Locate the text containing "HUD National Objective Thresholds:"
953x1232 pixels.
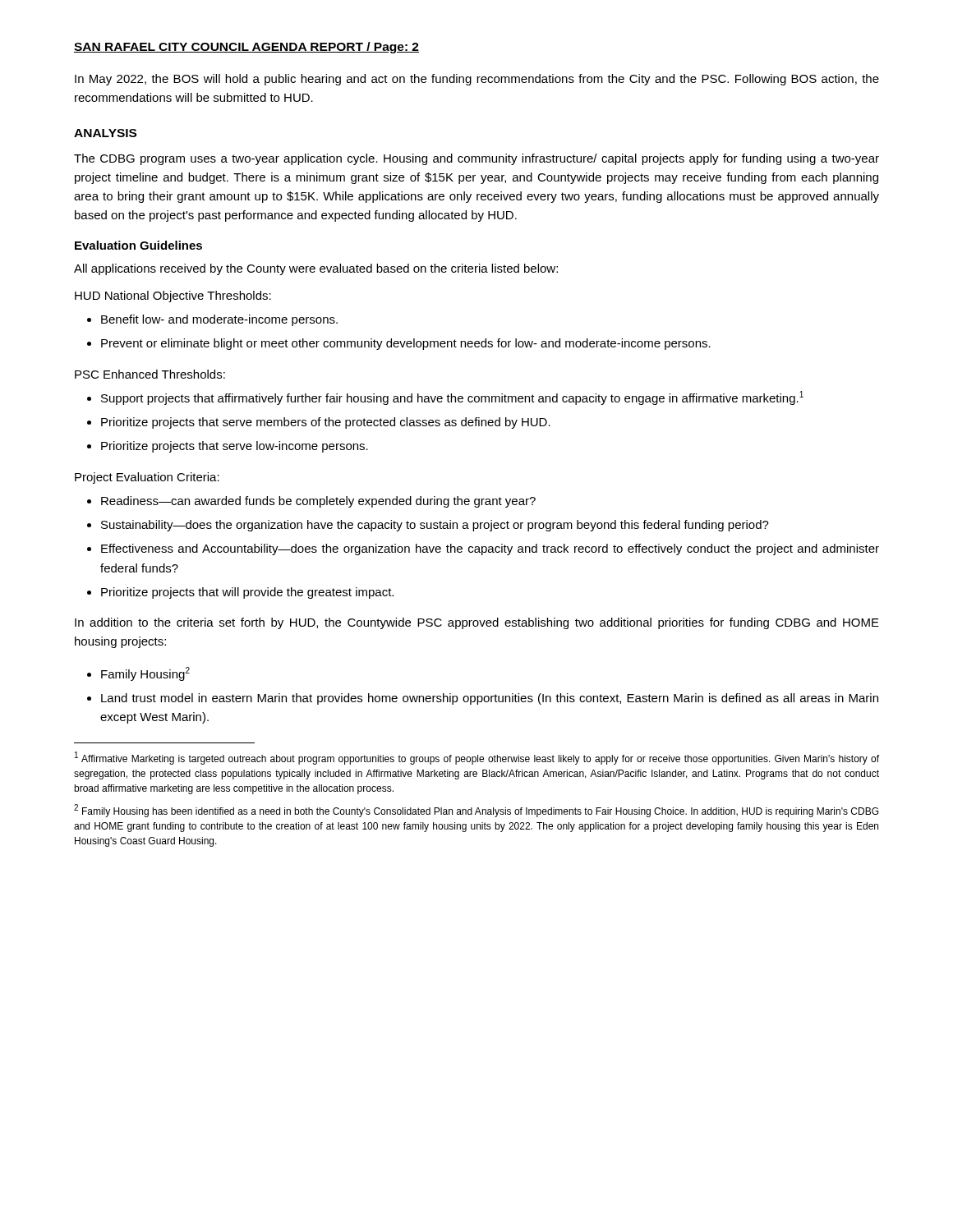[x=173, y=295]
